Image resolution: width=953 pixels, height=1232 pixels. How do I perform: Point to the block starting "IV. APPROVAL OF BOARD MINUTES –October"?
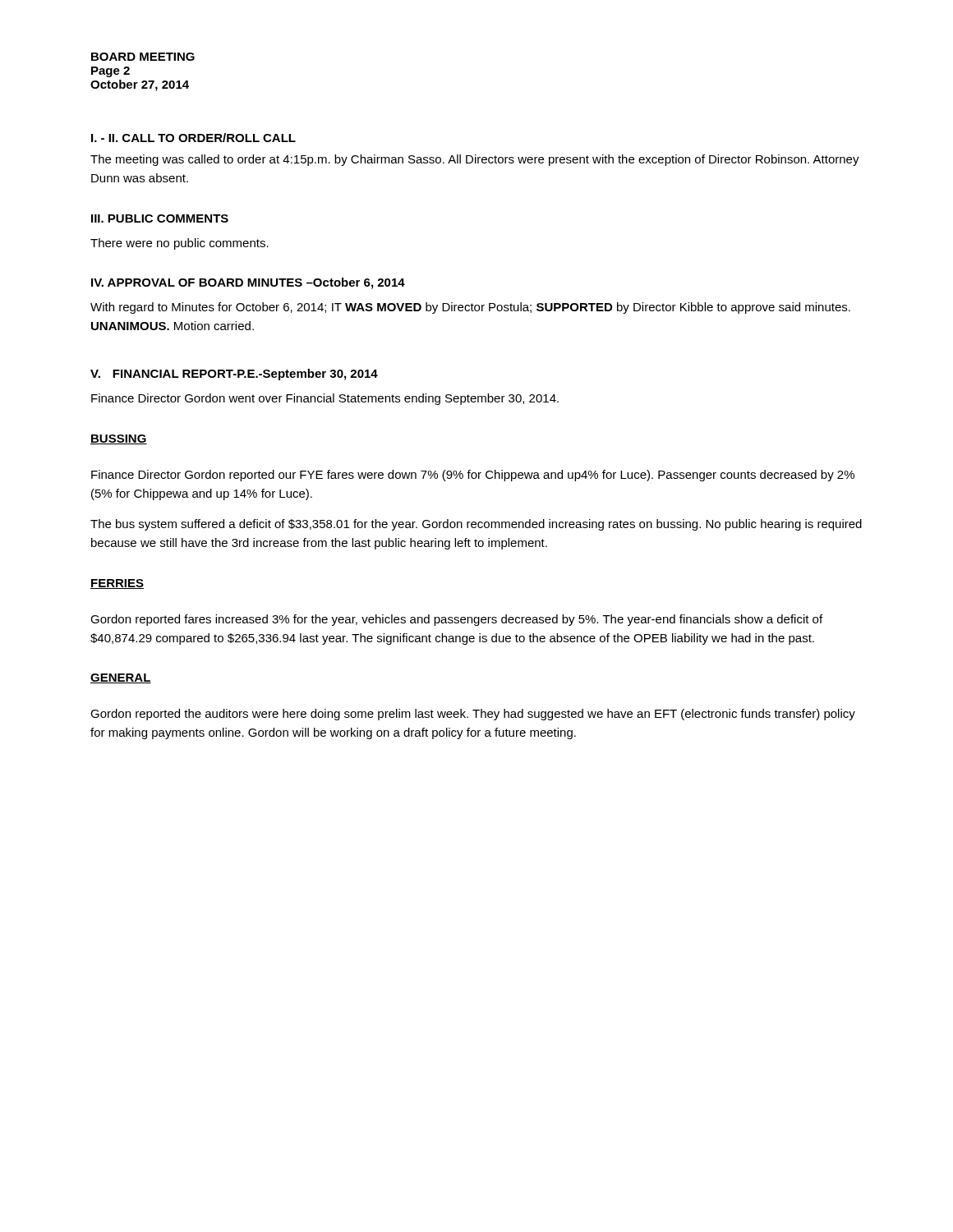[x=248, y=282]
